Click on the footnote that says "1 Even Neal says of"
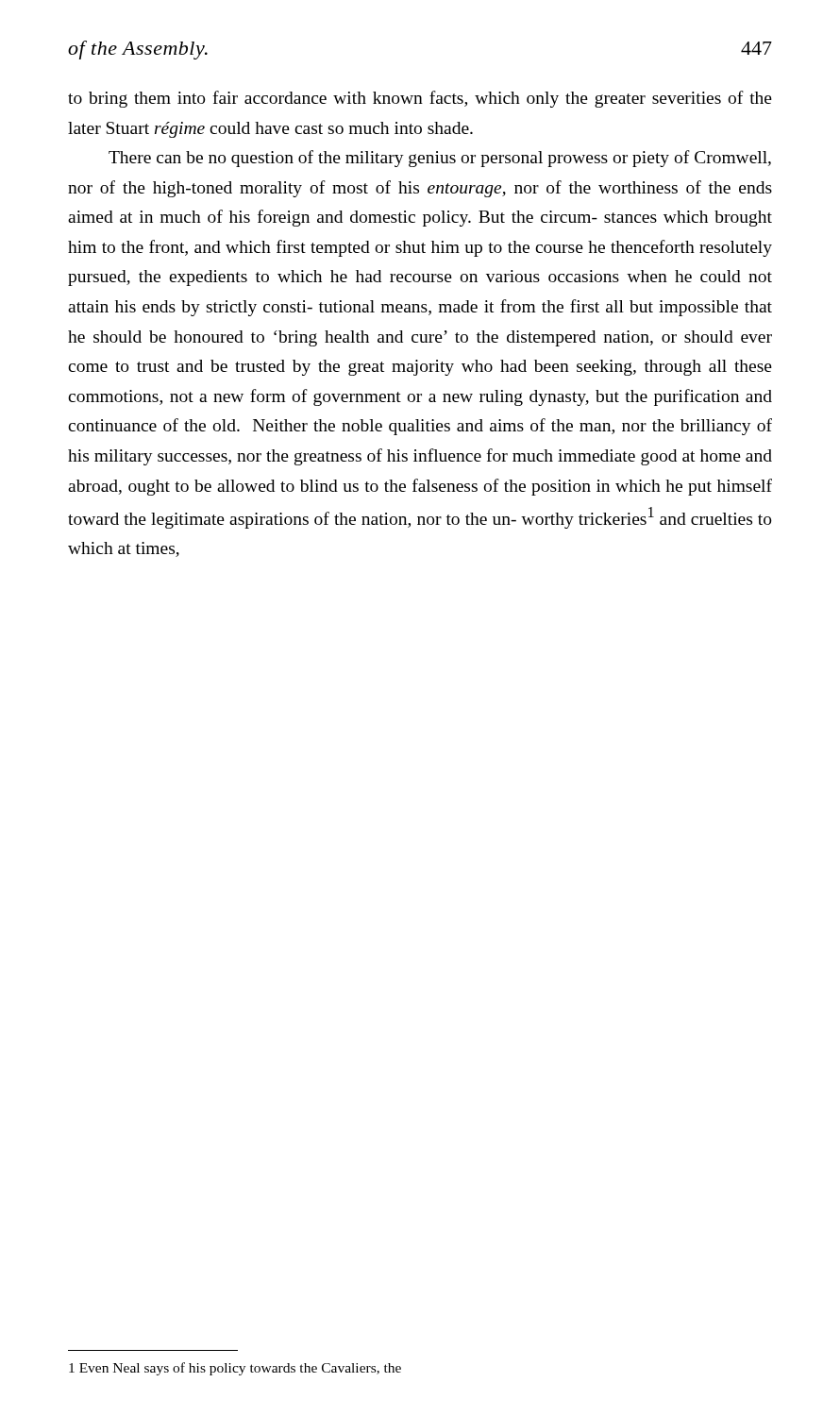The width and height of the screenshot is (840, 1416). (235, 1362)
